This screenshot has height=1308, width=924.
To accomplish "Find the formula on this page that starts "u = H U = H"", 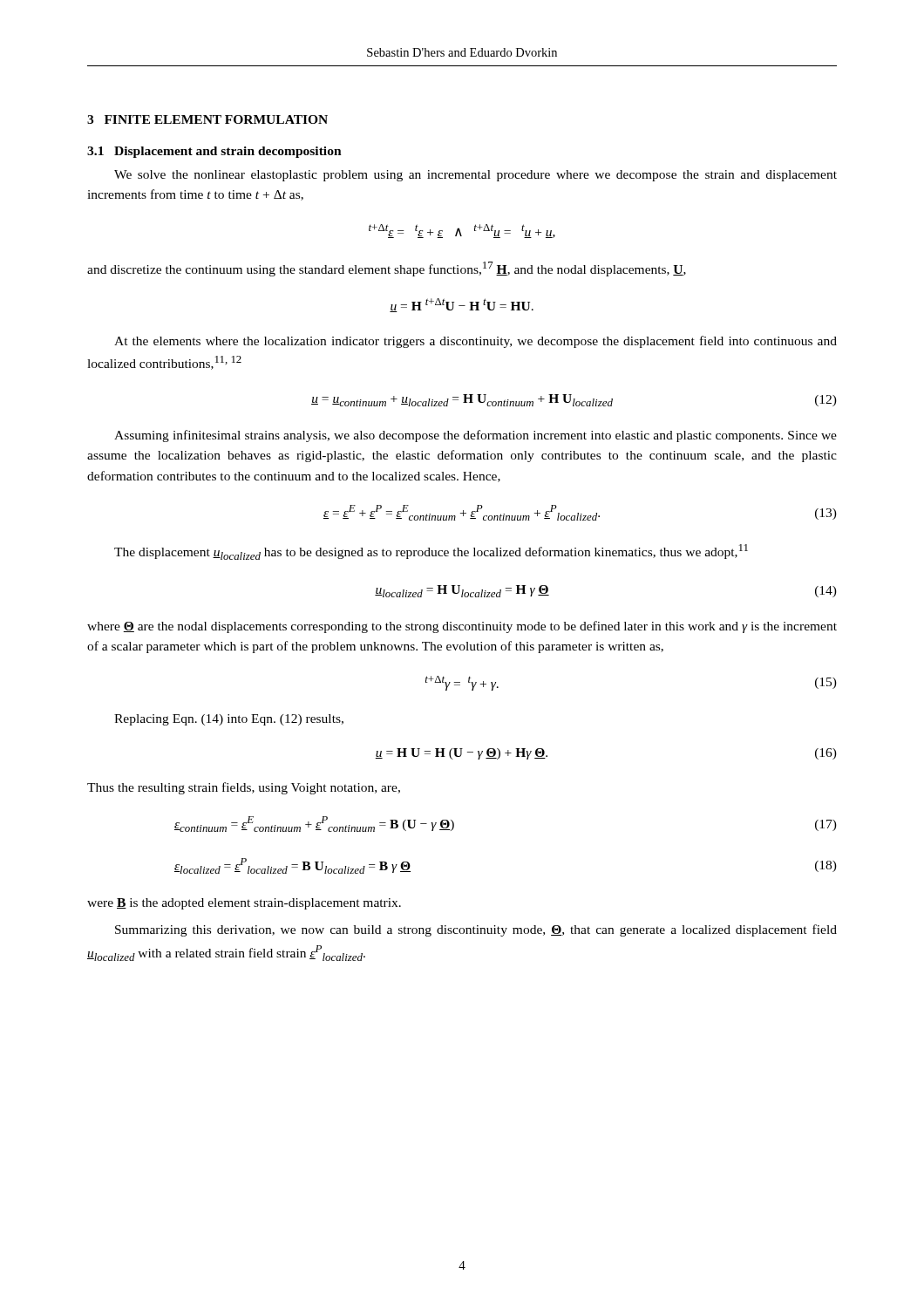I will coord(455,754).
